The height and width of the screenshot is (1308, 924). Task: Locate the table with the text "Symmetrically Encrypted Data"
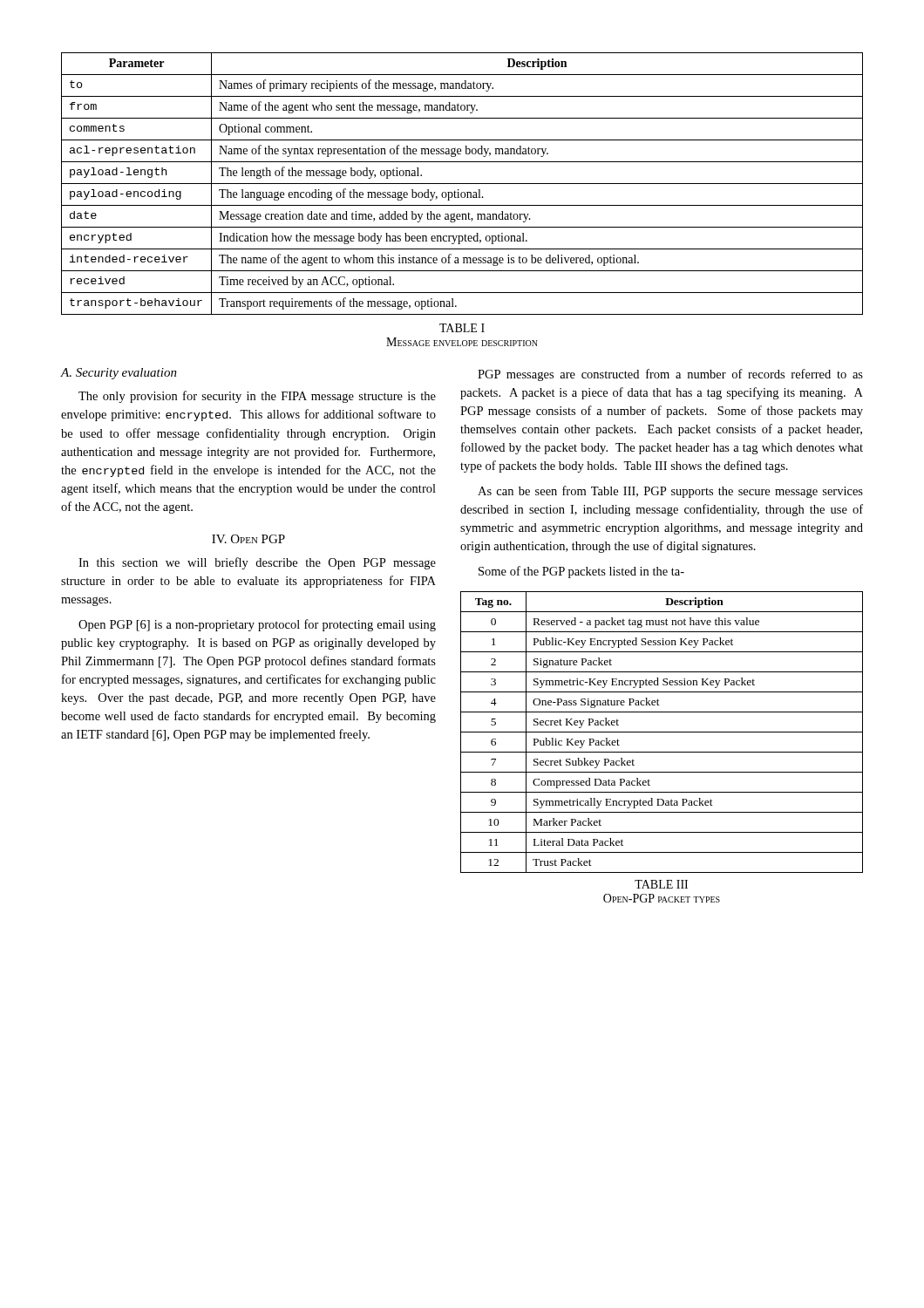point(662,749)
